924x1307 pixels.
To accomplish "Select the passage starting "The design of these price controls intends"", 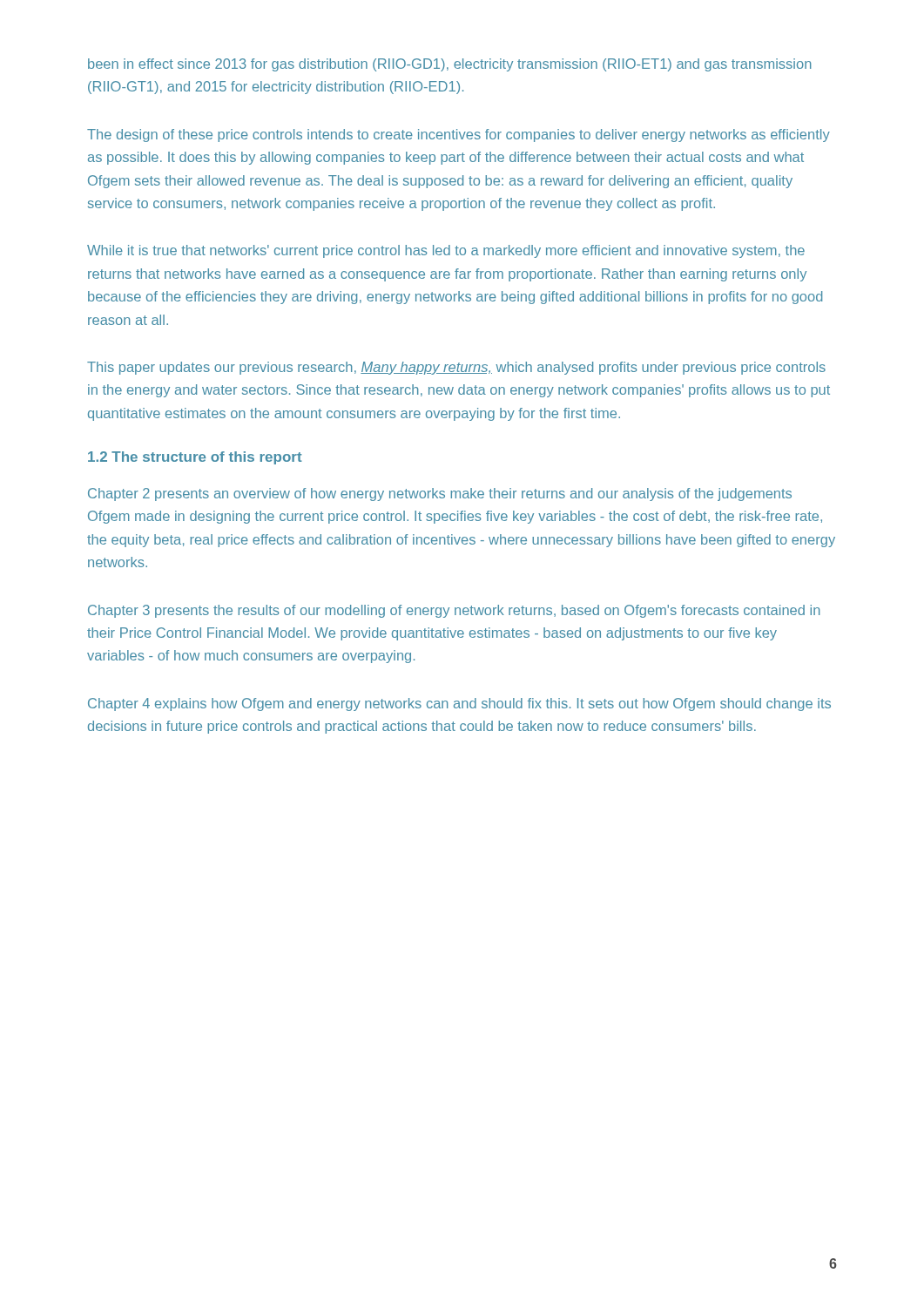I will coord(458,168).
